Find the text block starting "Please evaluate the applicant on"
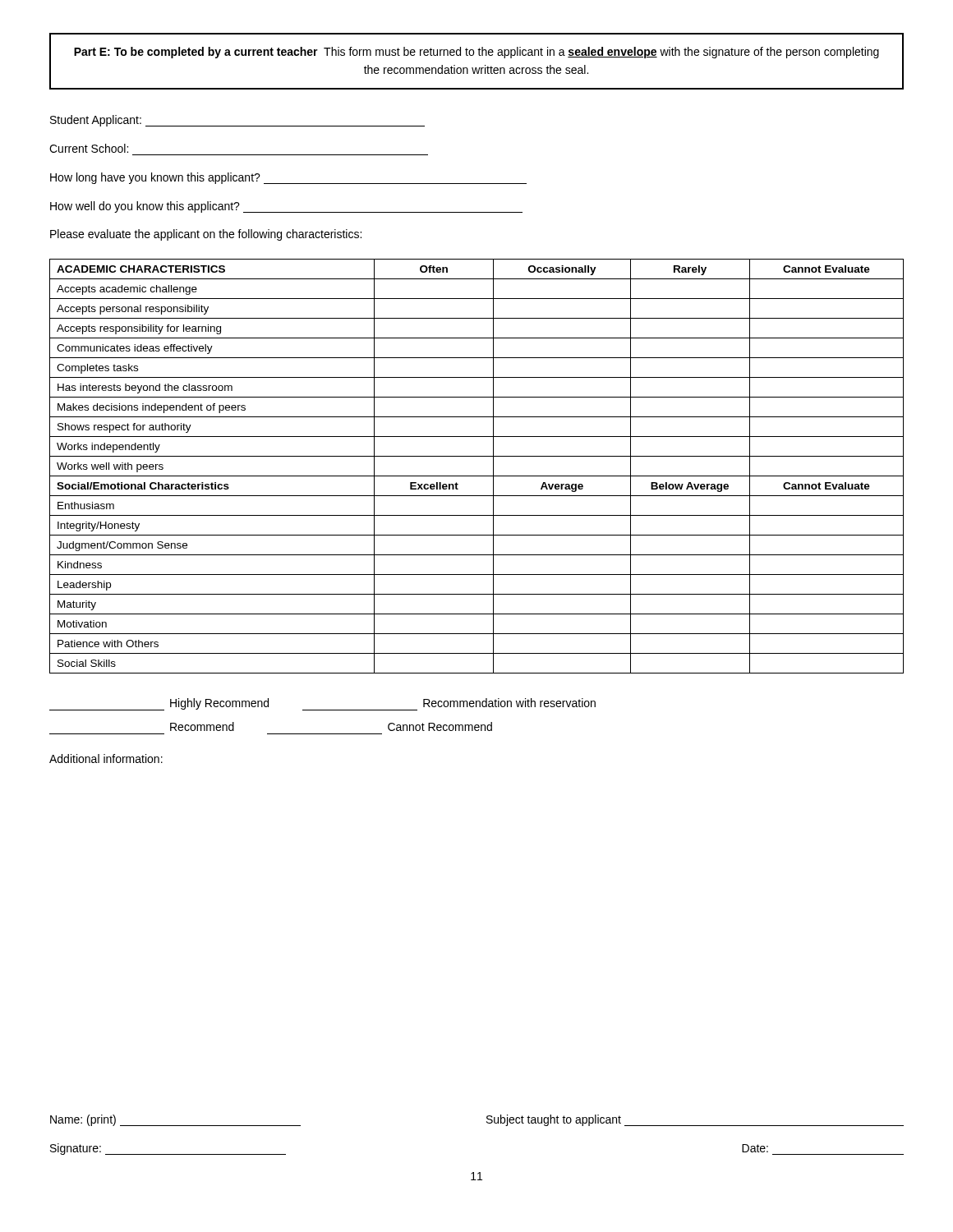 tap(206, 234)
